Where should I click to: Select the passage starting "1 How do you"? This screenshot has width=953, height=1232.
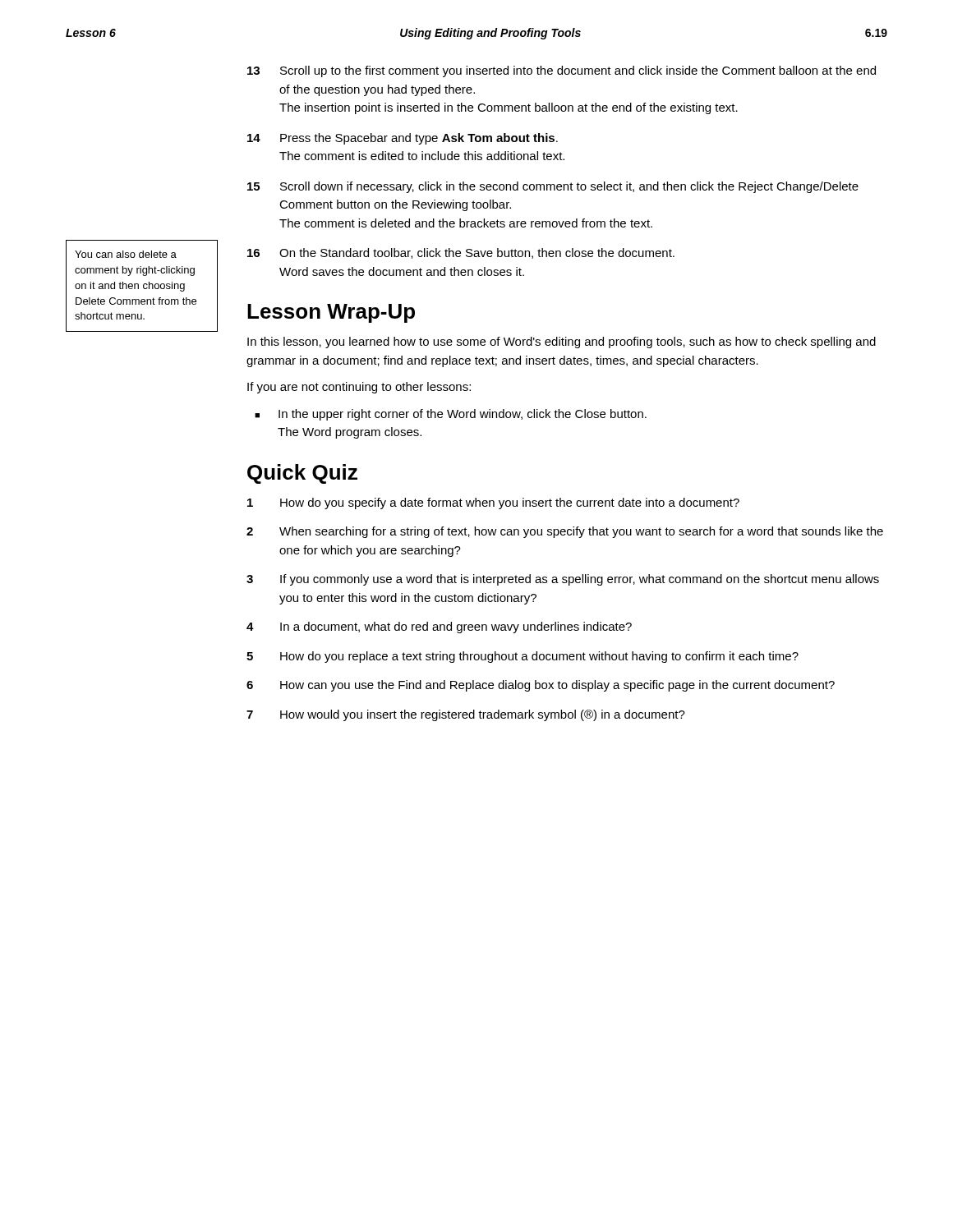[567, 502]
